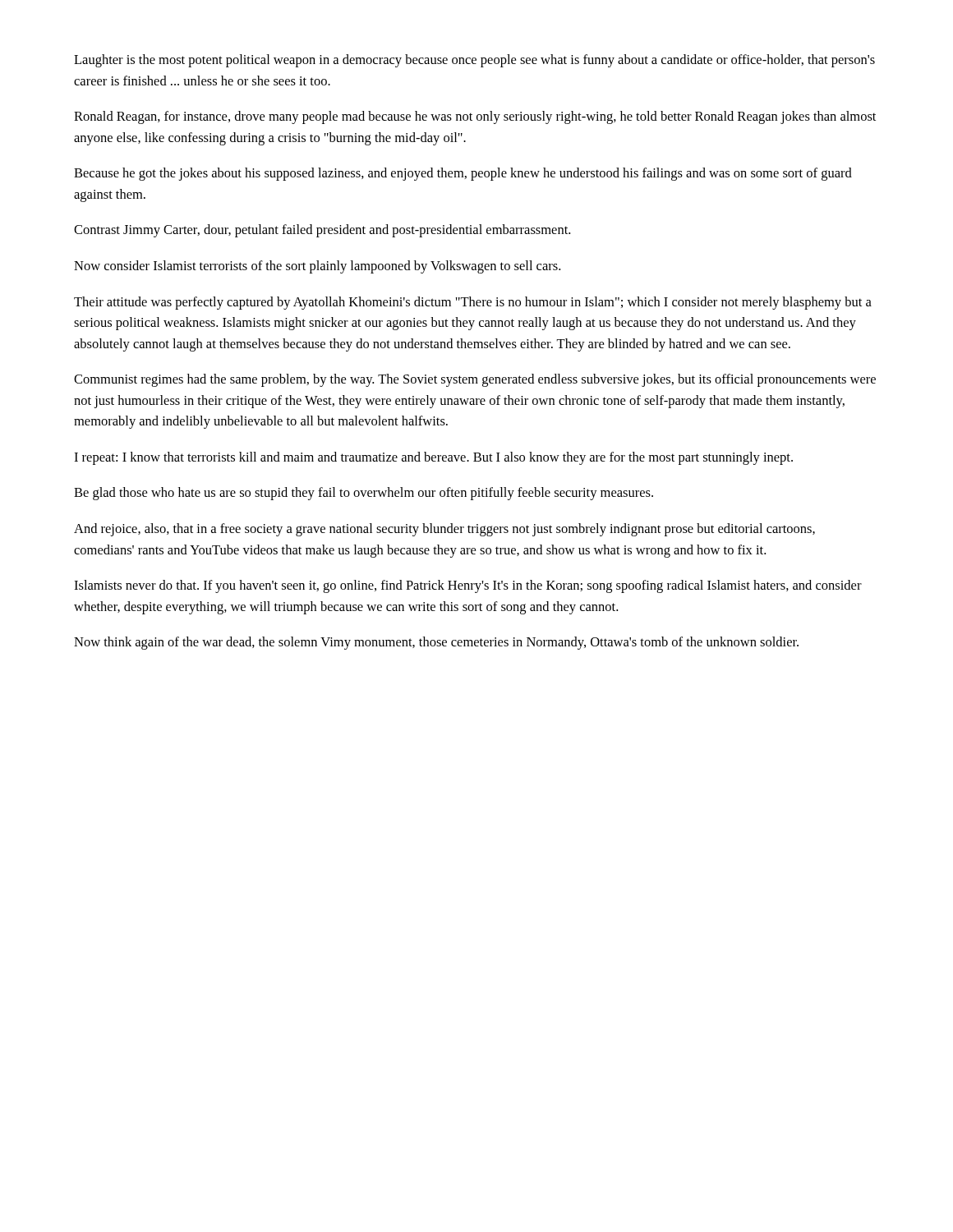Navigate to the passage starting "Now consider Islamist terrorists"
Screen dimensions: 1232x953
tap(318, 266)
